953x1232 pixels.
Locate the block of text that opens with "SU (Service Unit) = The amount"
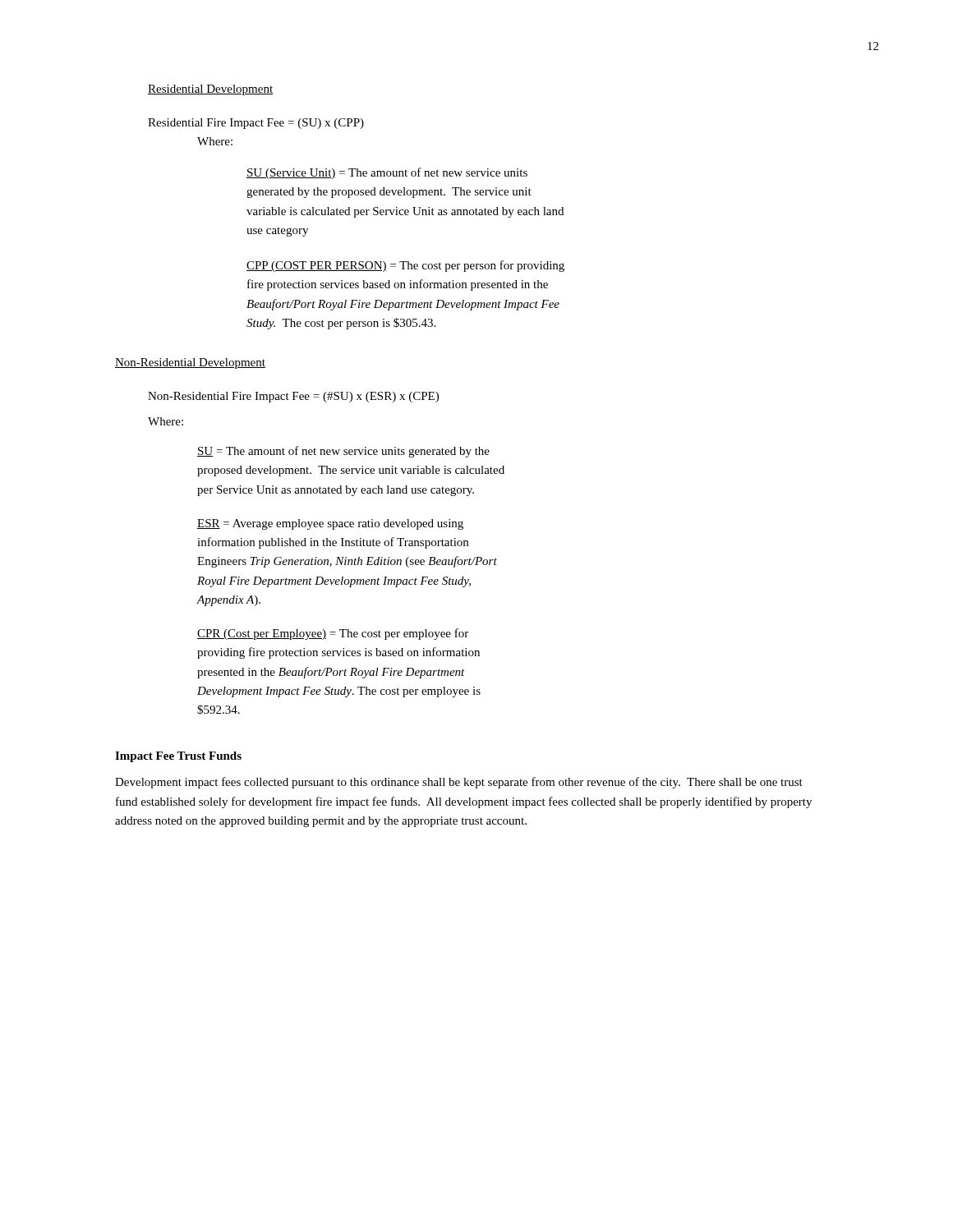pos(405,201)
